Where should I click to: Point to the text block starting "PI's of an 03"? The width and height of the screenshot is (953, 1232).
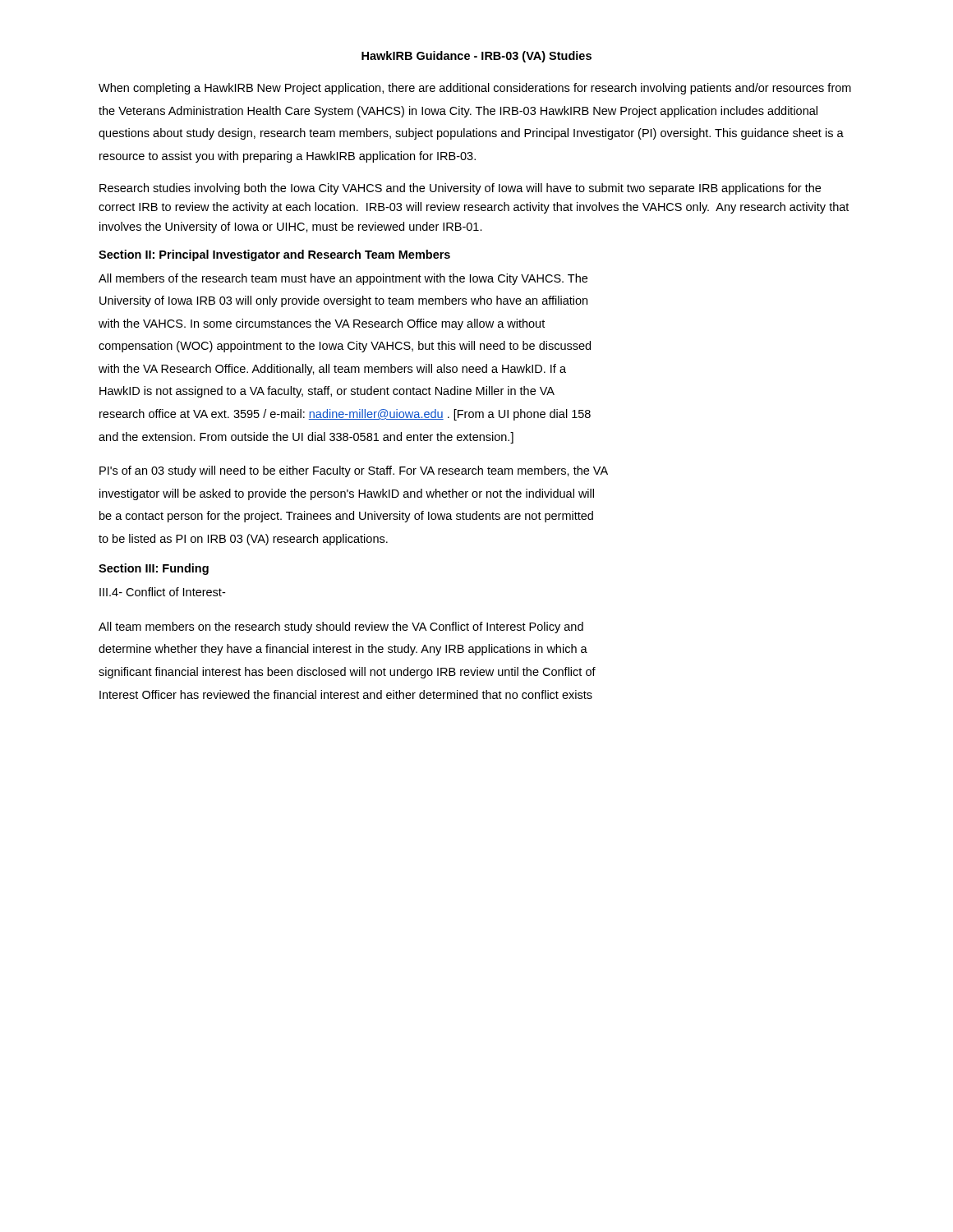353,505
